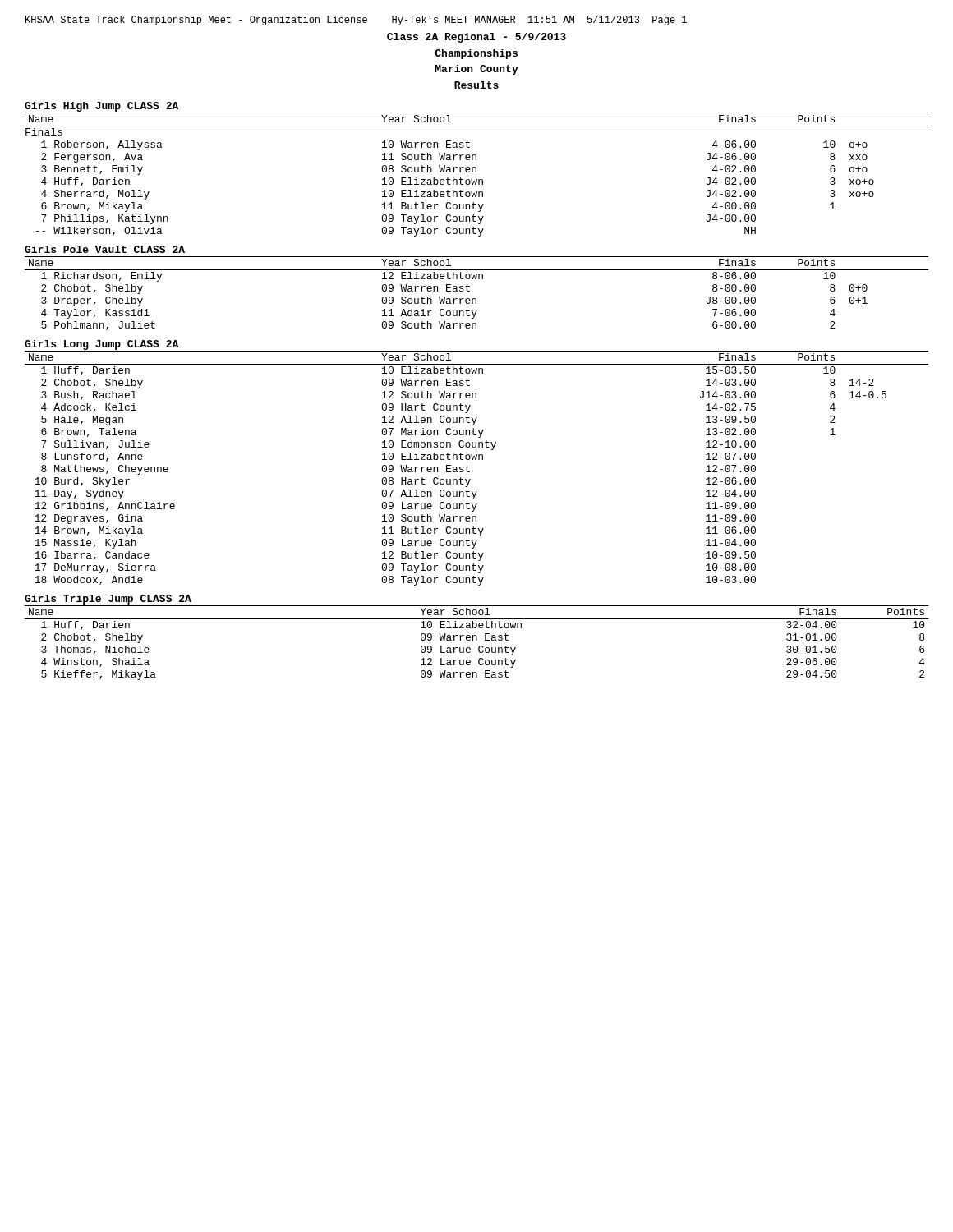Click on the table containing "3 Thomas, Nichole"
Screen dimensions: 1232x953
pyautogui.click(x=476, y=643)
